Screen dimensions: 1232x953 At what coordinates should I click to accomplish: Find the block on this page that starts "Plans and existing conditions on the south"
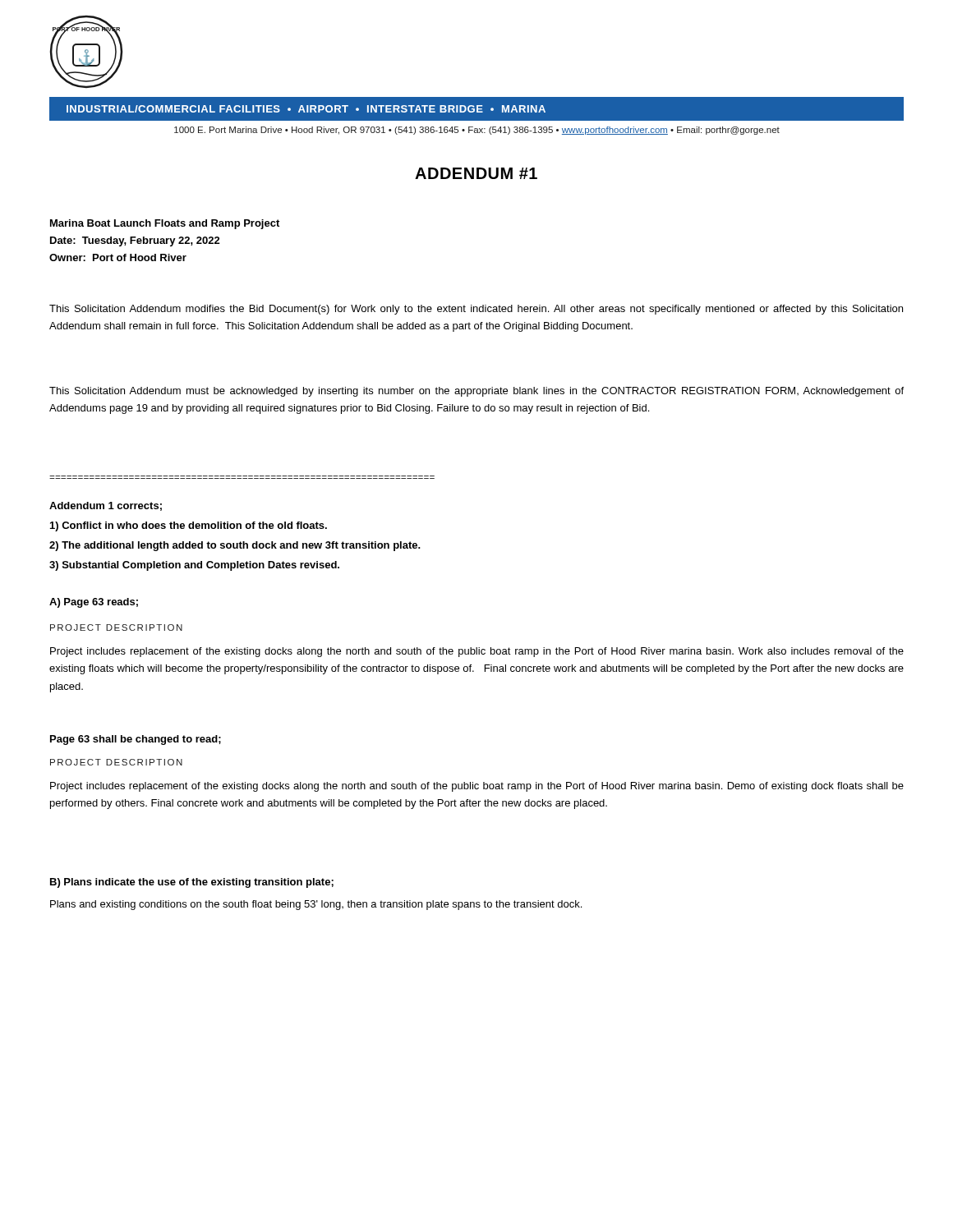click(316, 904)
